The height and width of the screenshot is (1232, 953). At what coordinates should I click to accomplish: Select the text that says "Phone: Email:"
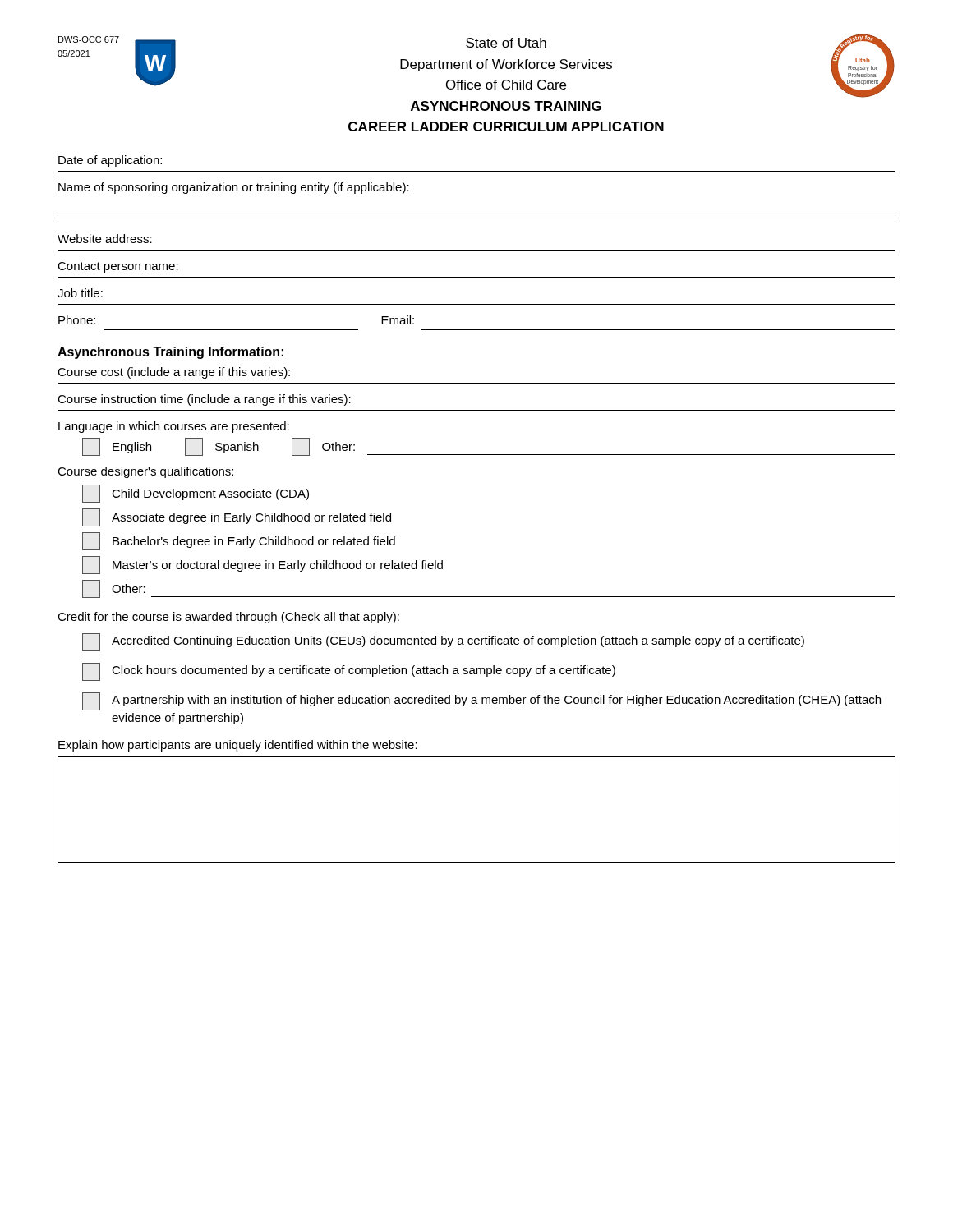[x=476, y=321]
